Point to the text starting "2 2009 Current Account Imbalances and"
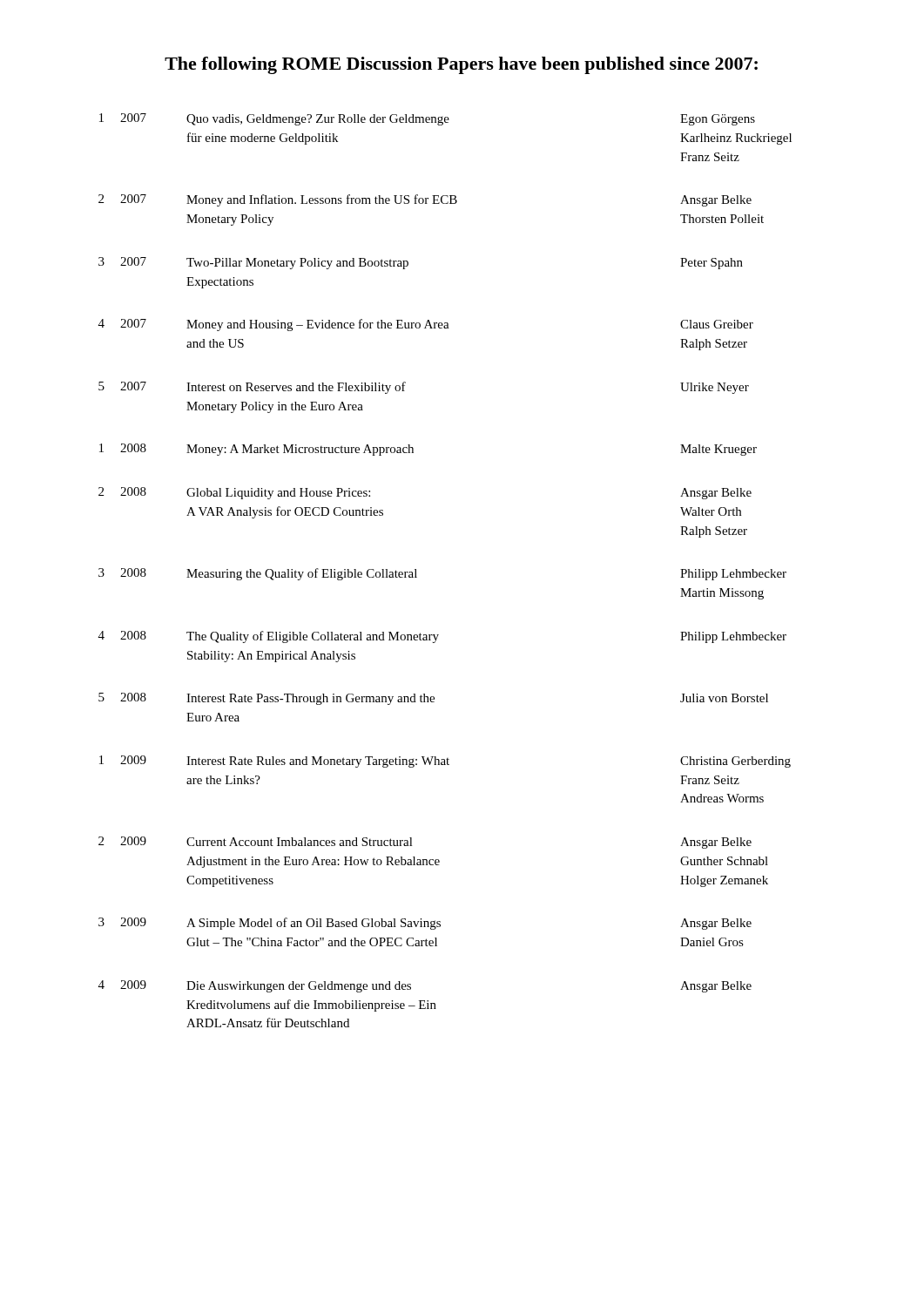 pyautogui.click(x=433, y=862)
